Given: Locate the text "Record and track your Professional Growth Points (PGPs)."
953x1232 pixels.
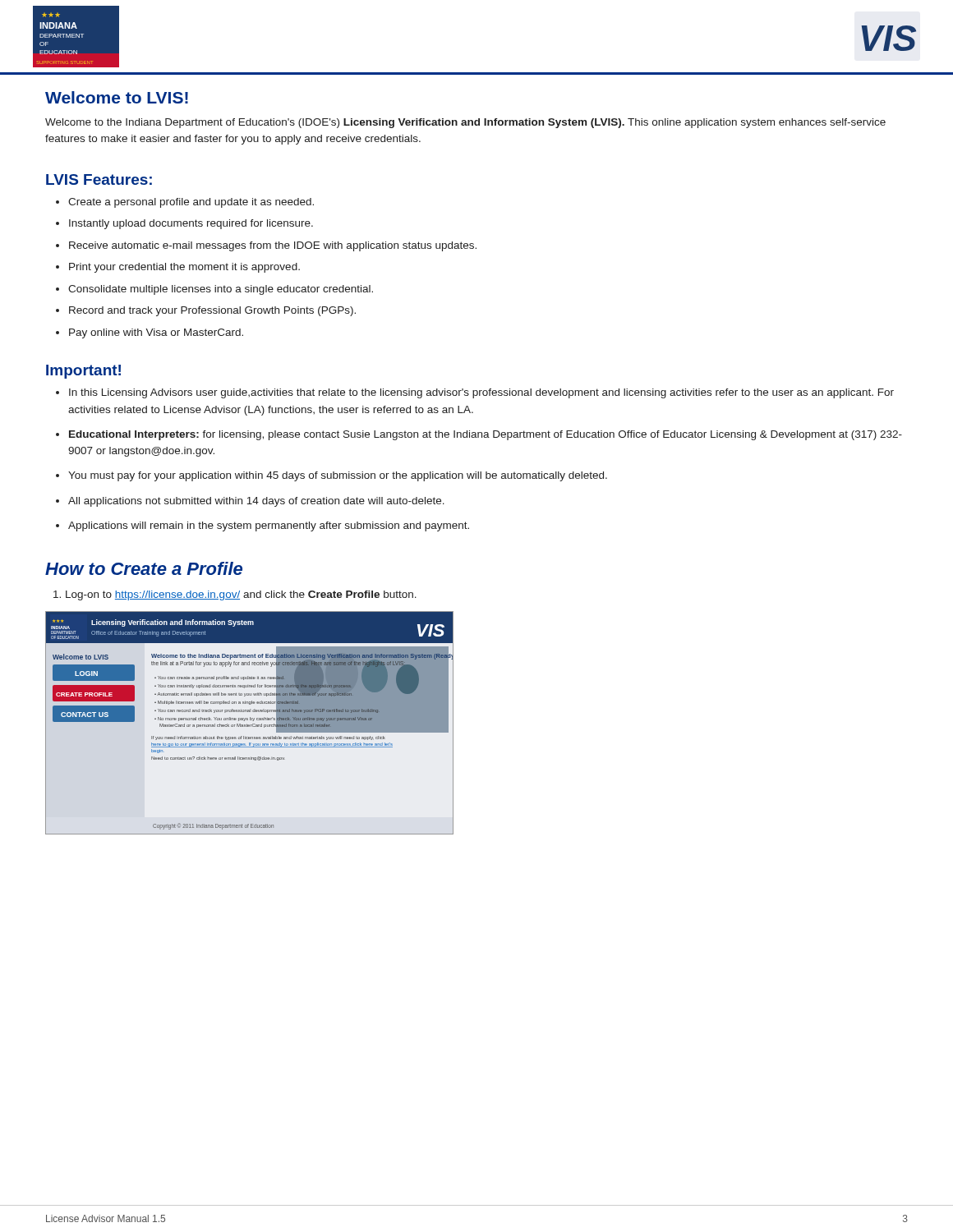Looking at the screenshot, I should 206,311.
